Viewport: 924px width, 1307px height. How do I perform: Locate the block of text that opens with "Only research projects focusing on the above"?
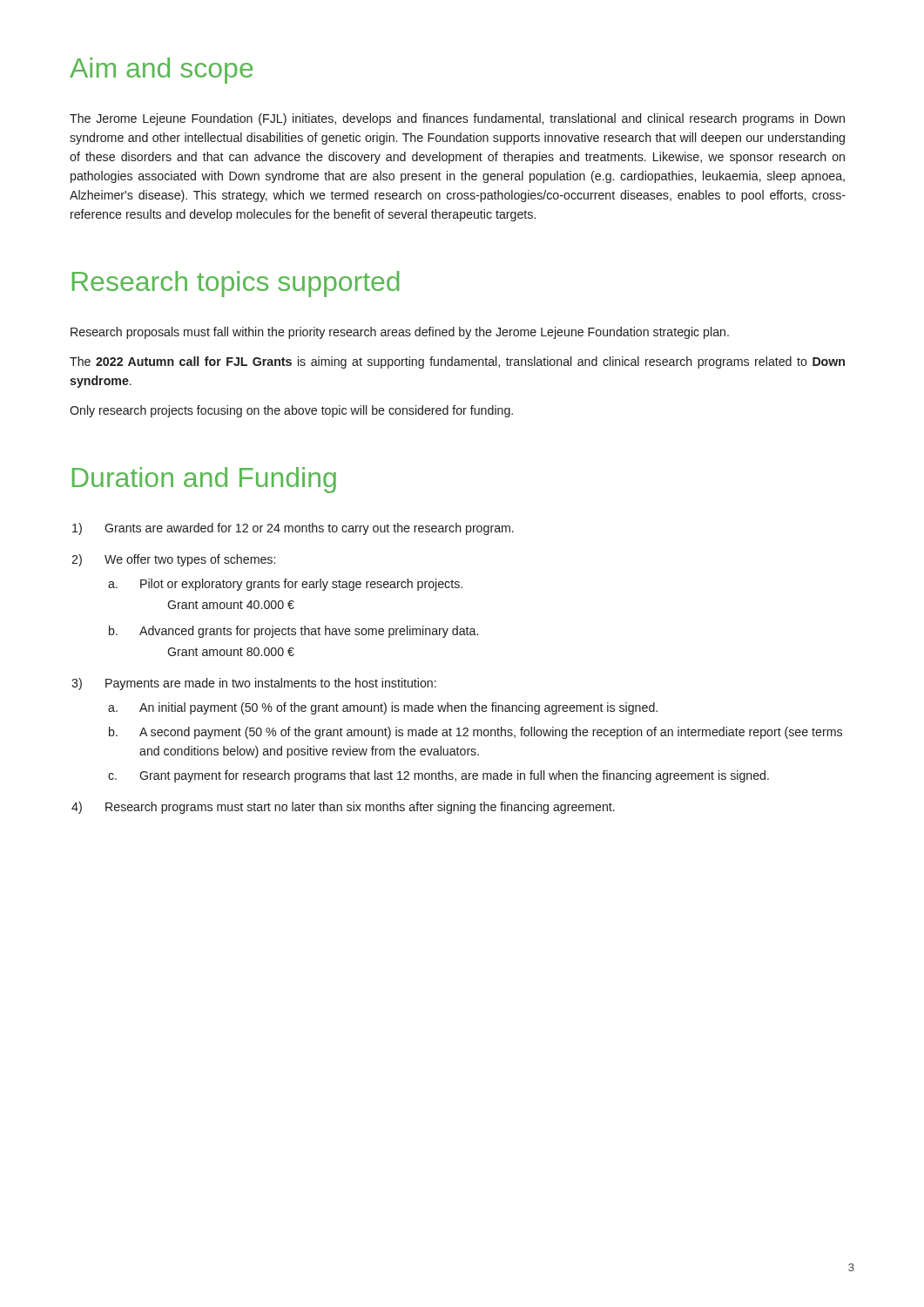(292, 410)
